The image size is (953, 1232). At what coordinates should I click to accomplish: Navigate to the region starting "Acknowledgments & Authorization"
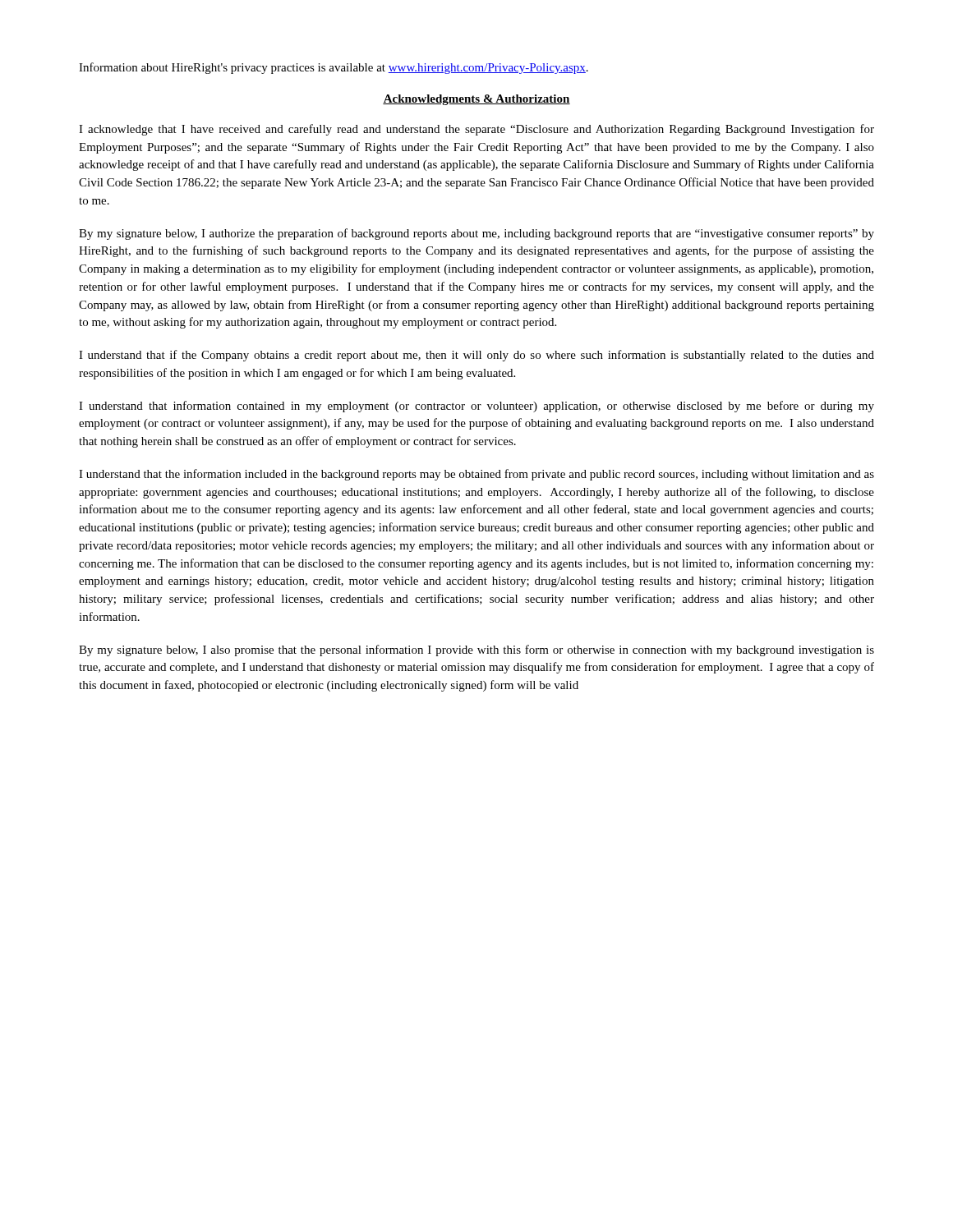[476, 98]
